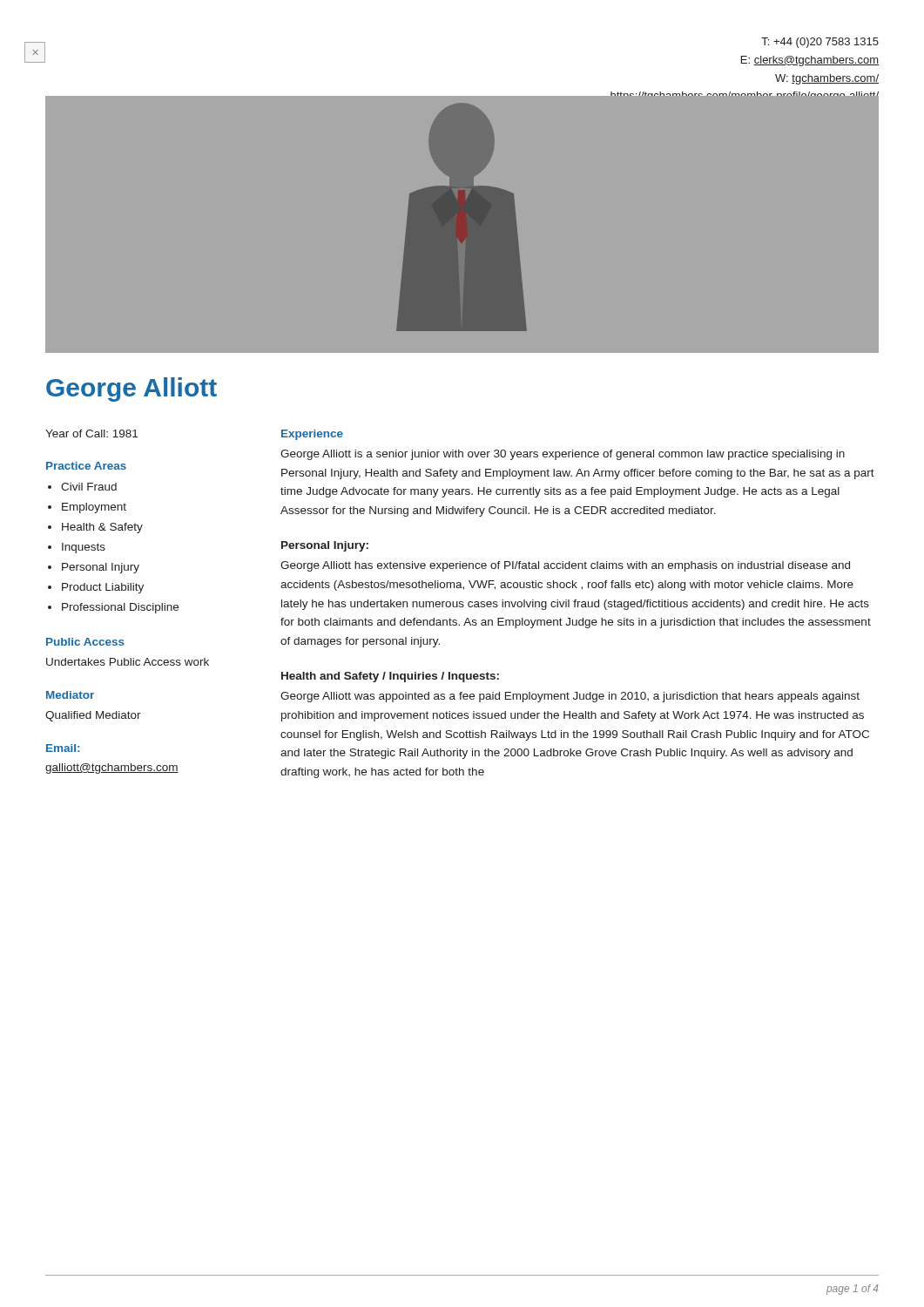The height and width of the screenshot is (1307, 924).
Task: Locate the list item that says "Professional Discipline"
Action: (x=120, y=607)
